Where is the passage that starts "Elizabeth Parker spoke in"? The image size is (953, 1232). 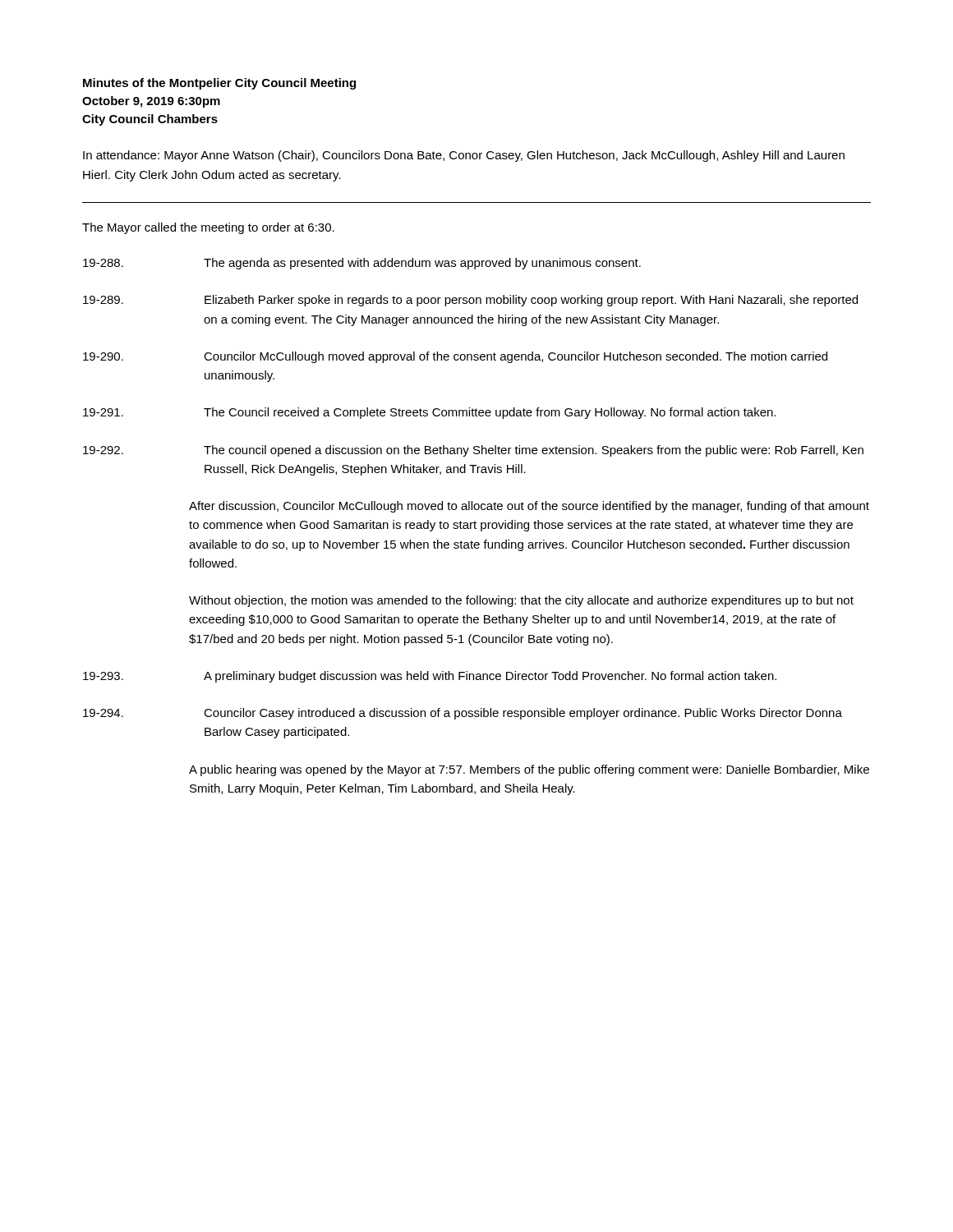click(531, 309)
